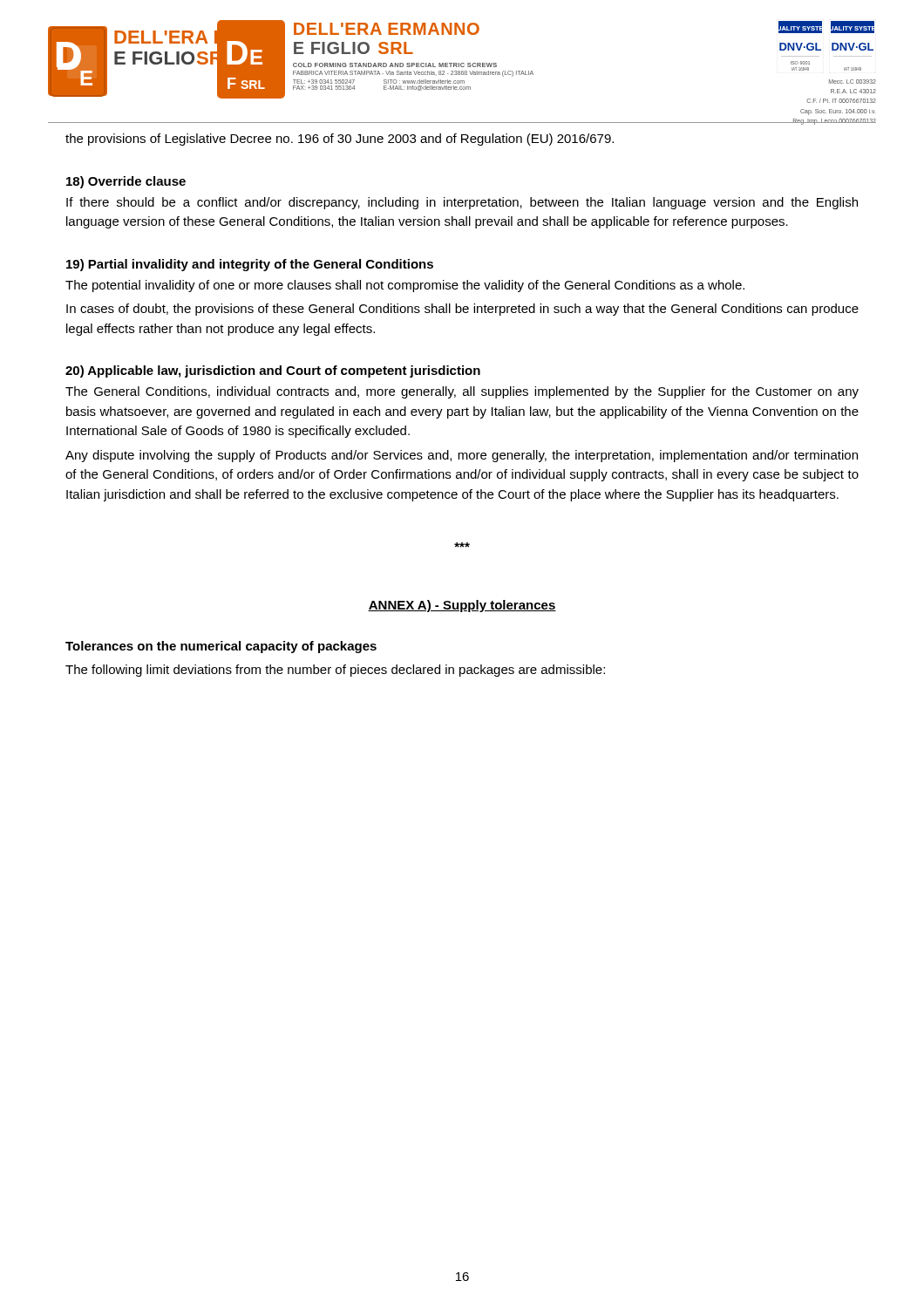
Task: Point to the block beginning "In cases of"
Action: tap(462, 318)
